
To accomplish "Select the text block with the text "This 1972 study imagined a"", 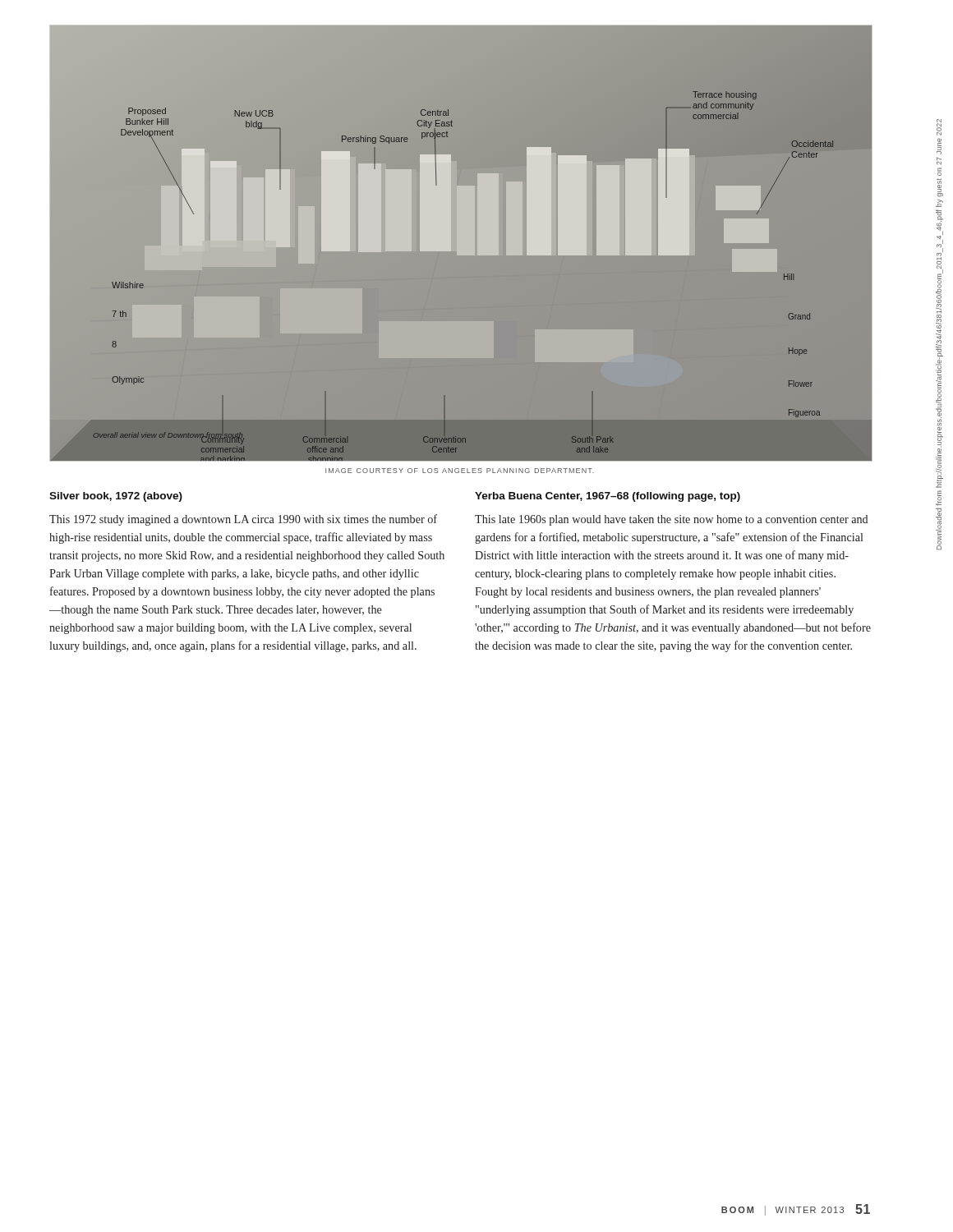I will 247,582.
